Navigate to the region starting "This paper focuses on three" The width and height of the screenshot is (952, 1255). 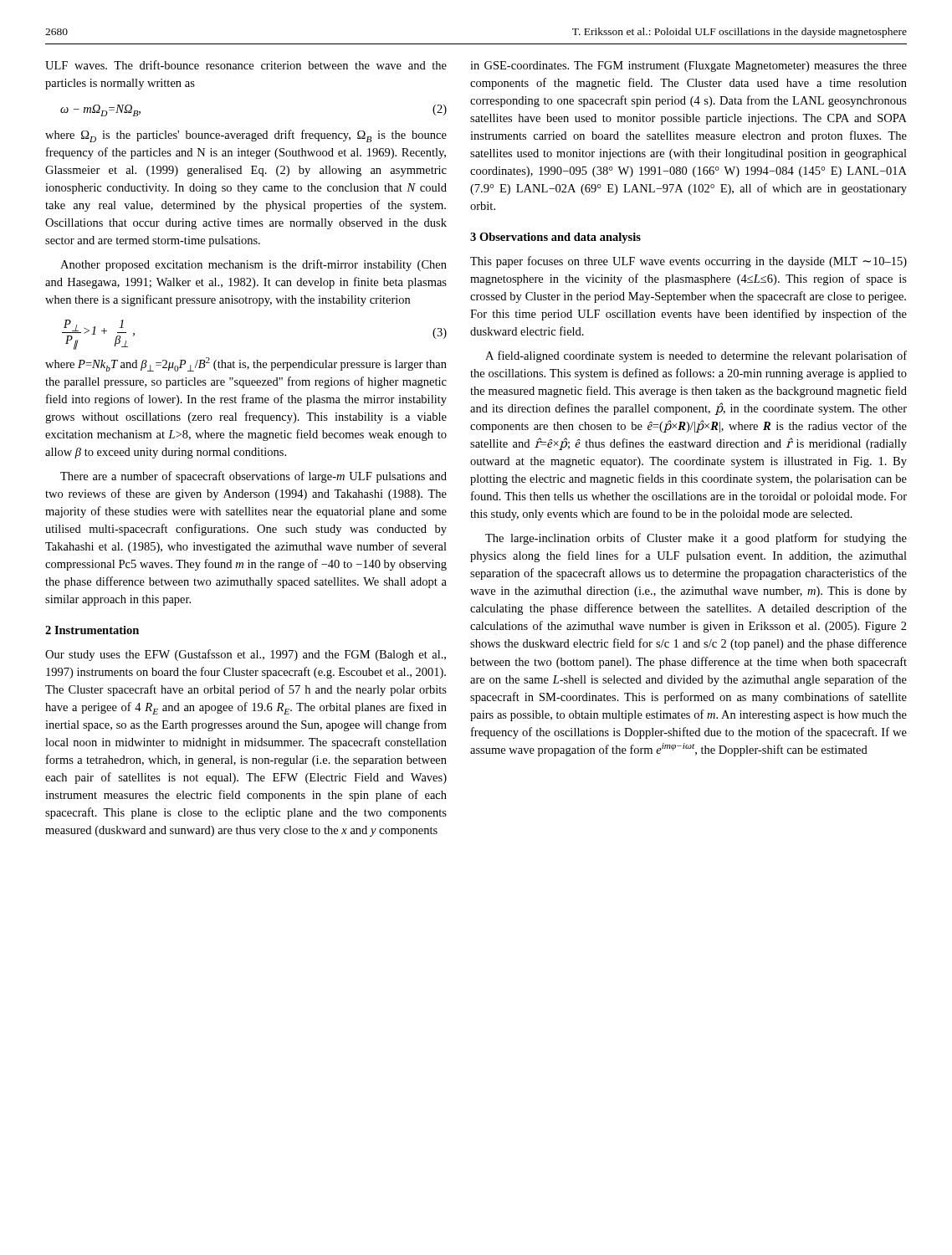point(688,506)
